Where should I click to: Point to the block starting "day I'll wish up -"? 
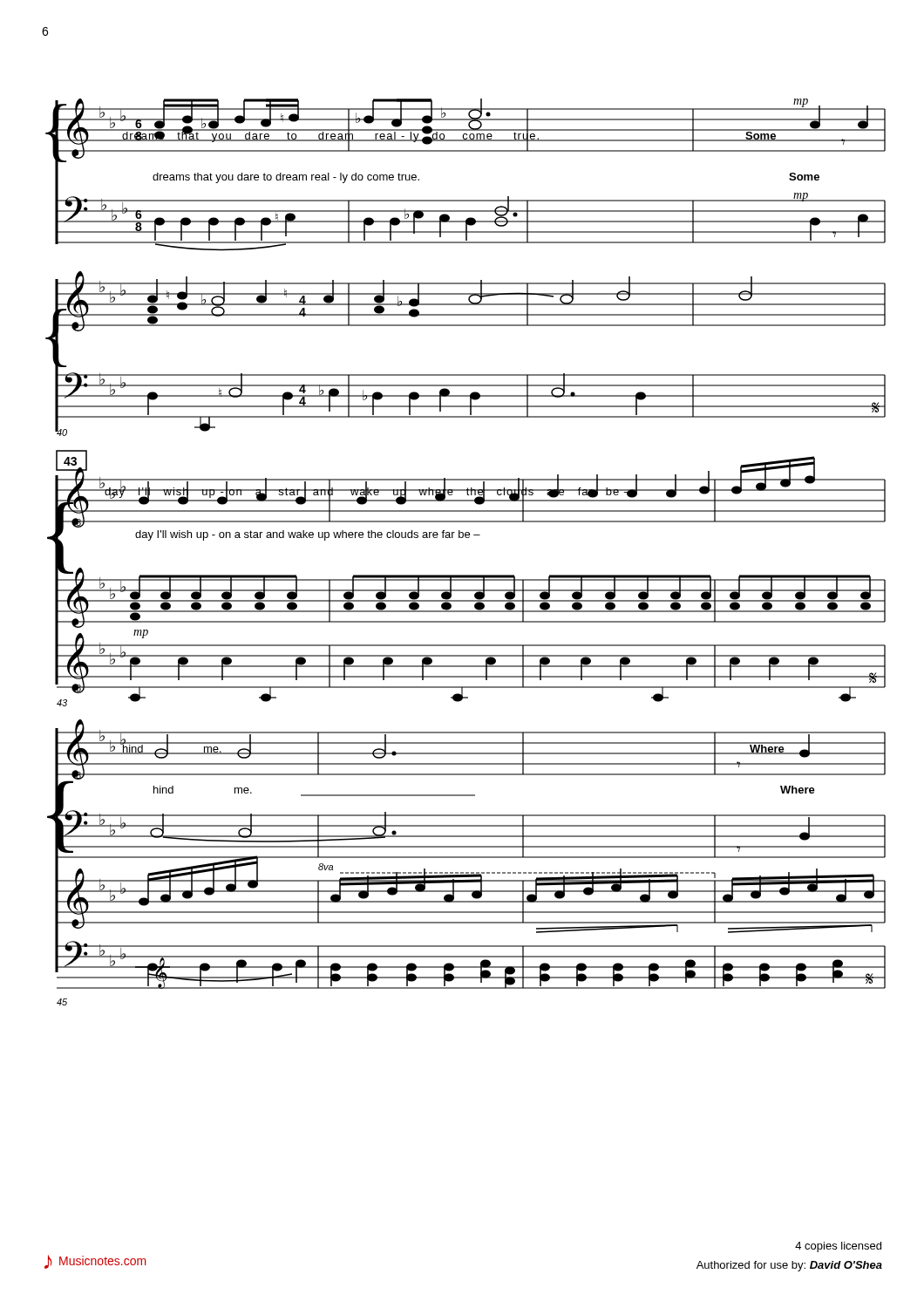pos(368,491)
